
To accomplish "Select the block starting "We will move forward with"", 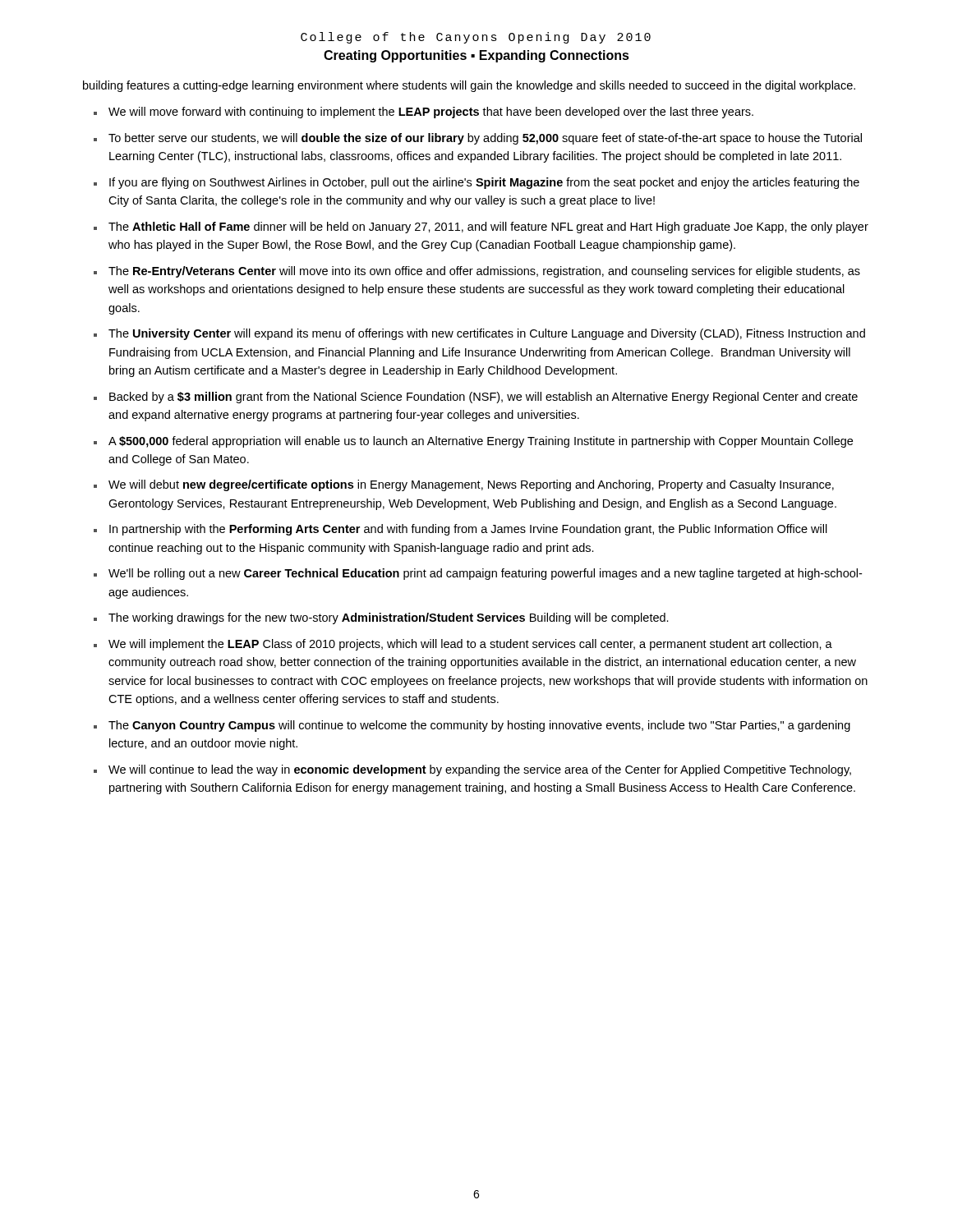I will 431,112.
